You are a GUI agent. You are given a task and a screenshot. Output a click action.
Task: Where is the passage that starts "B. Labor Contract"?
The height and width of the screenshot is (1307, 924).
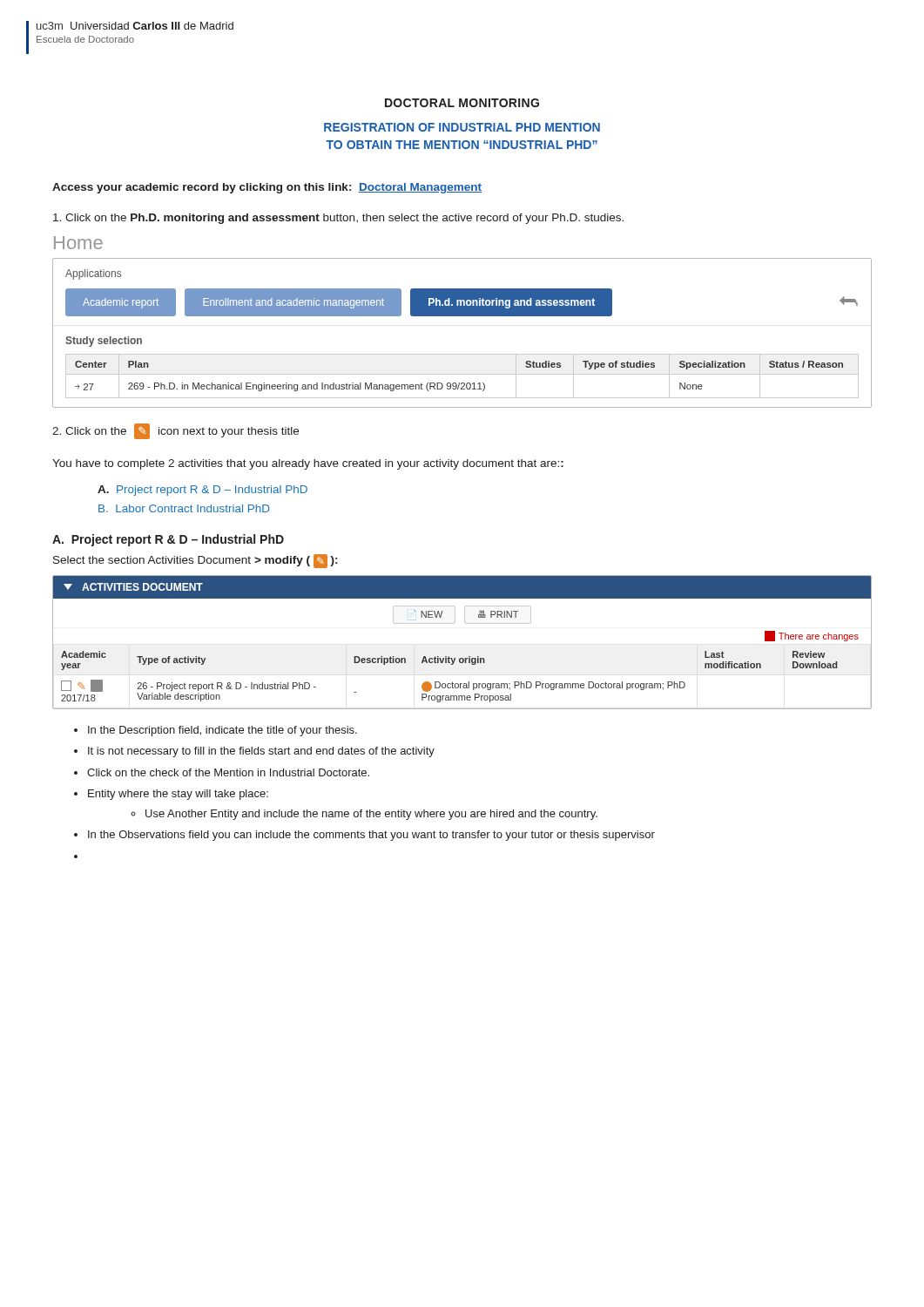point(184,509)
